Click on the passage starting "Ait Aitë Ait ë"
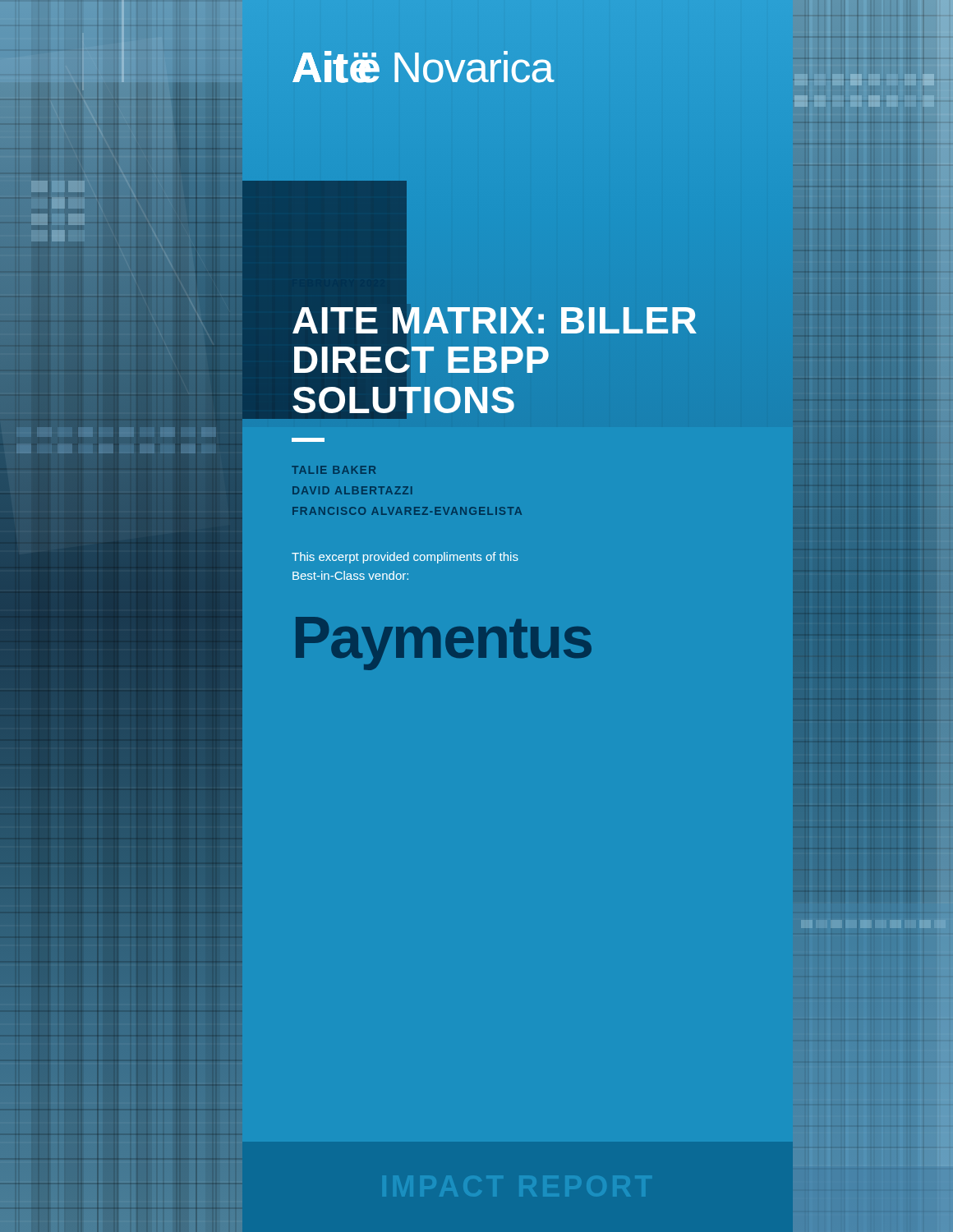The width and height of the screenshot is (953, 1232). (431, 66)
